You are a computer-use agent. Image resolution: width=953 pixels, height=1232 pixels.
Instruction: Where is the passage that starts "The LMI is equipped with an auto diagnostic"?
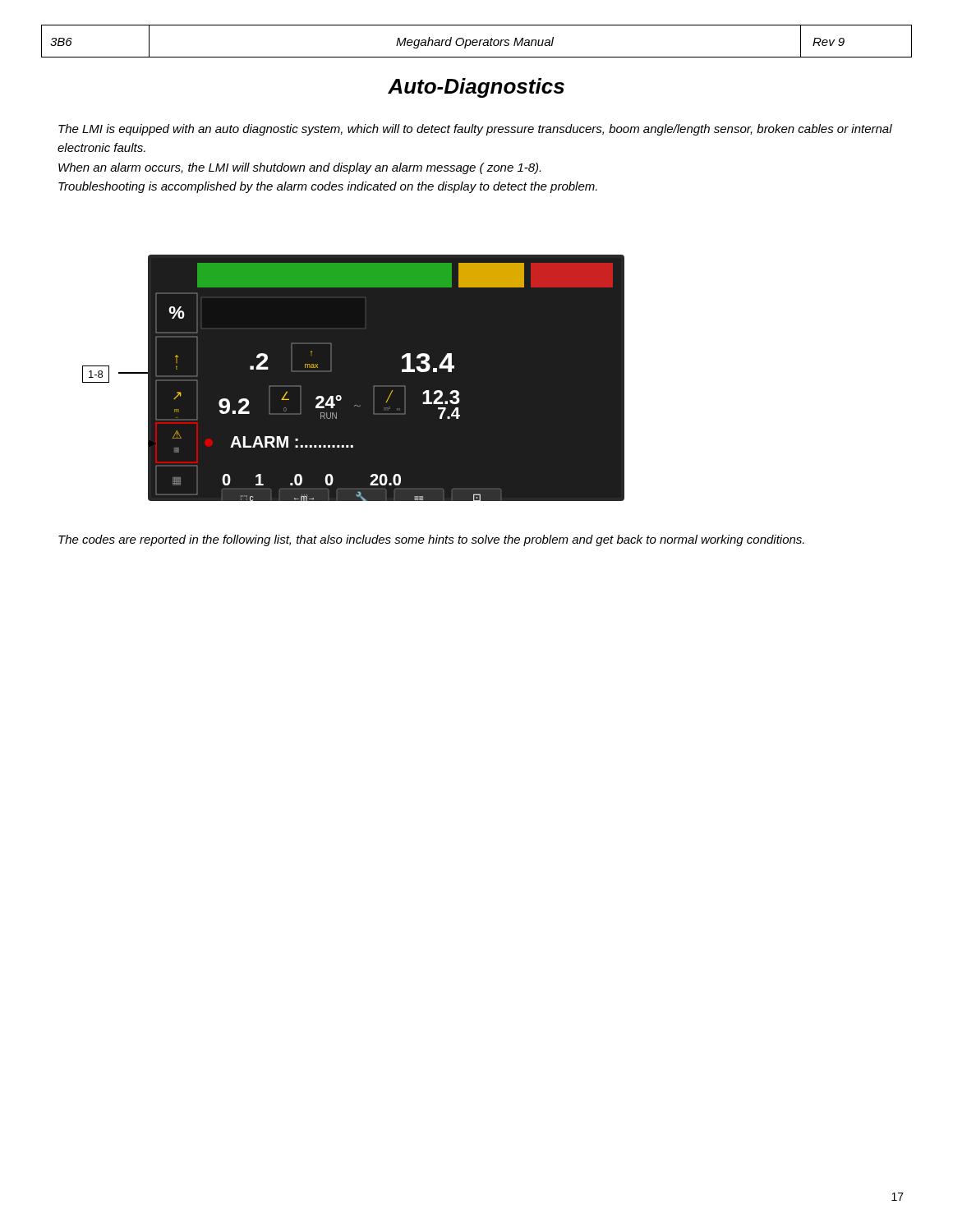[x=475, y=157]
